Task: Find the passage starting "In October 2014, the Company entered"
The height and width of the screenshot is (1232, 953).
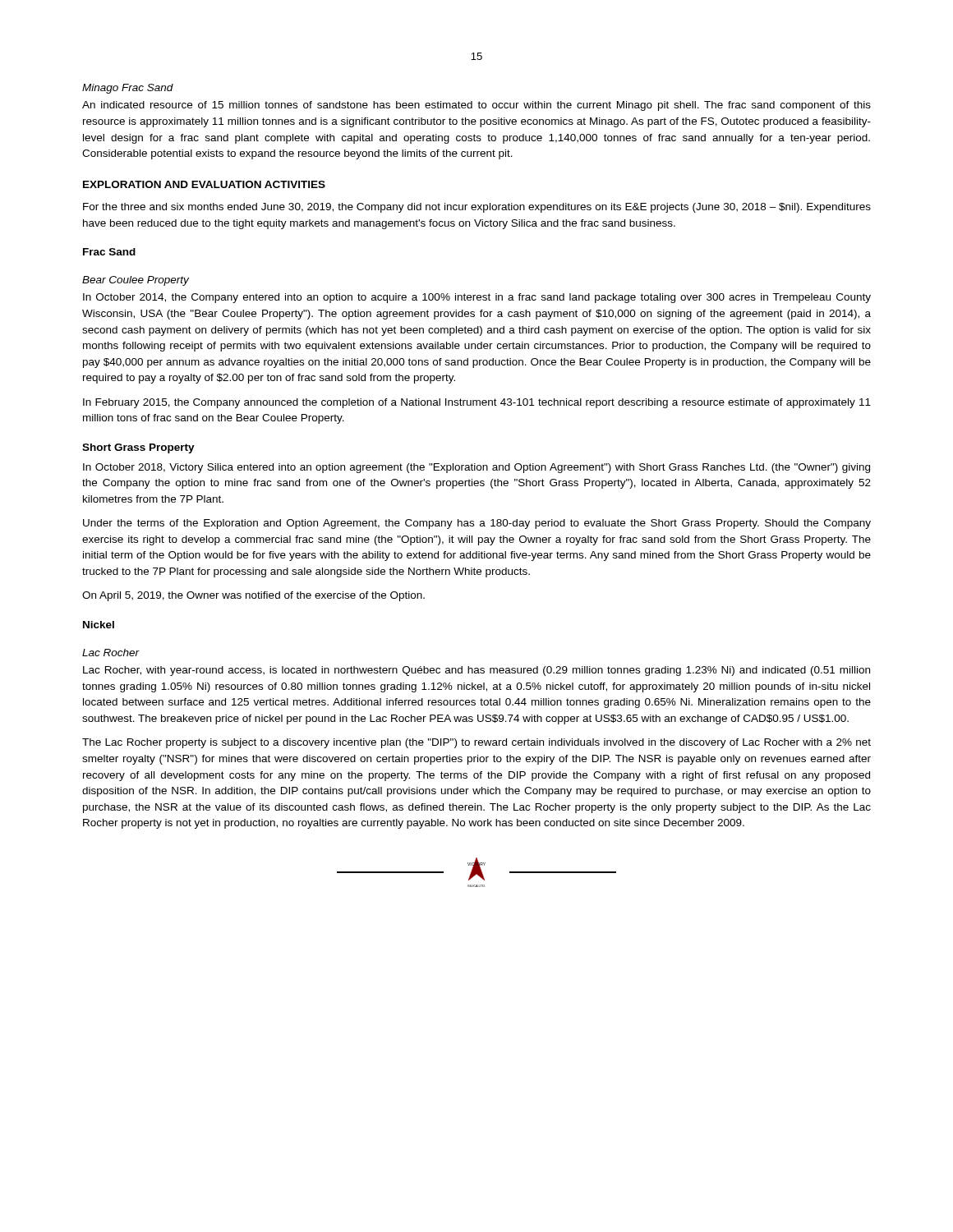Action: pyautogui.click(x=476, y=338)
